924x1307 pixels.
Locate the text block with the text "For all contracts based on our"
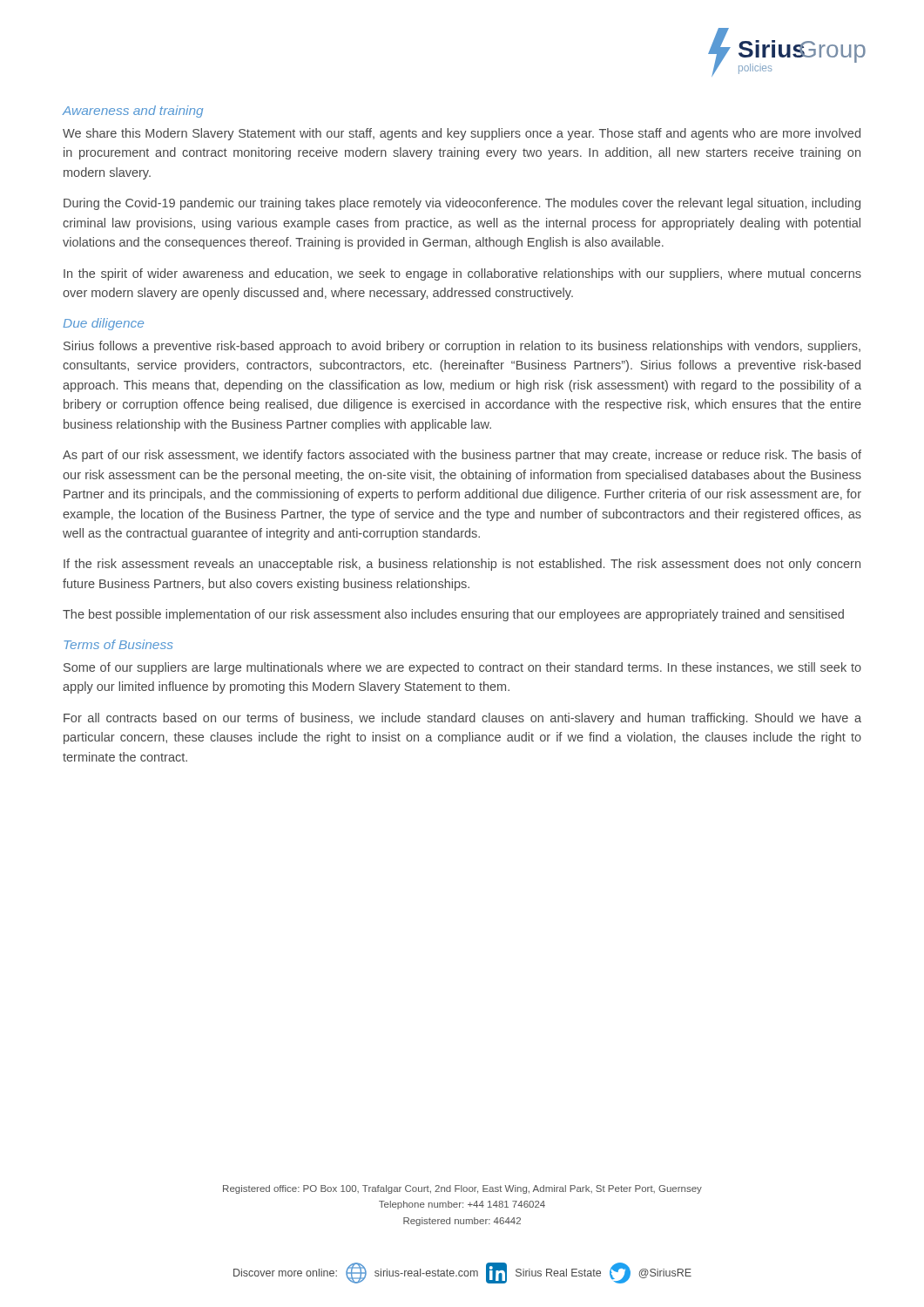(x=462, y=737)
